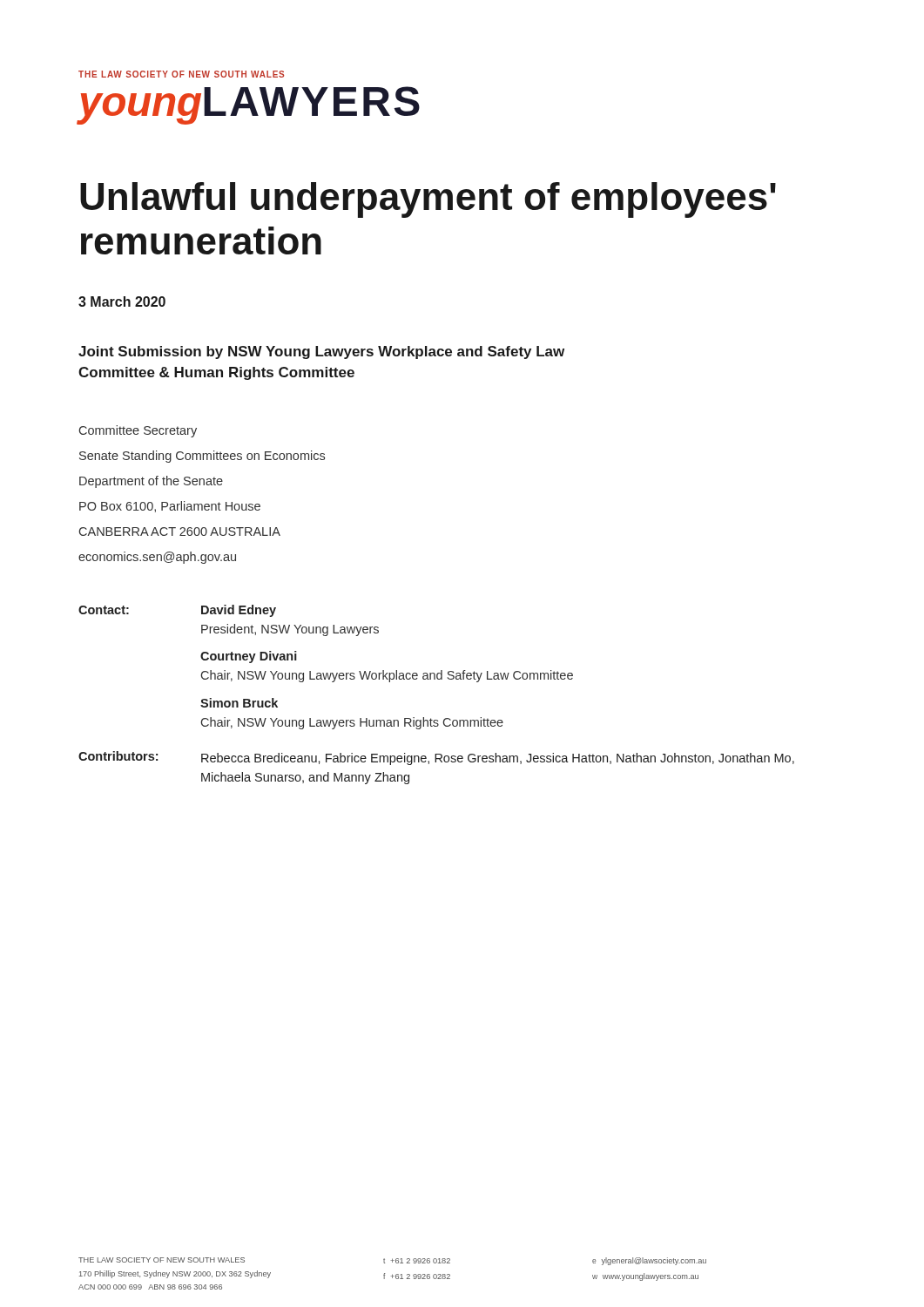The image size is (924, 1307).
Task: Locate the title containing "Unlawful underpayment of employees'remuneration"
Action: (428, 219)
